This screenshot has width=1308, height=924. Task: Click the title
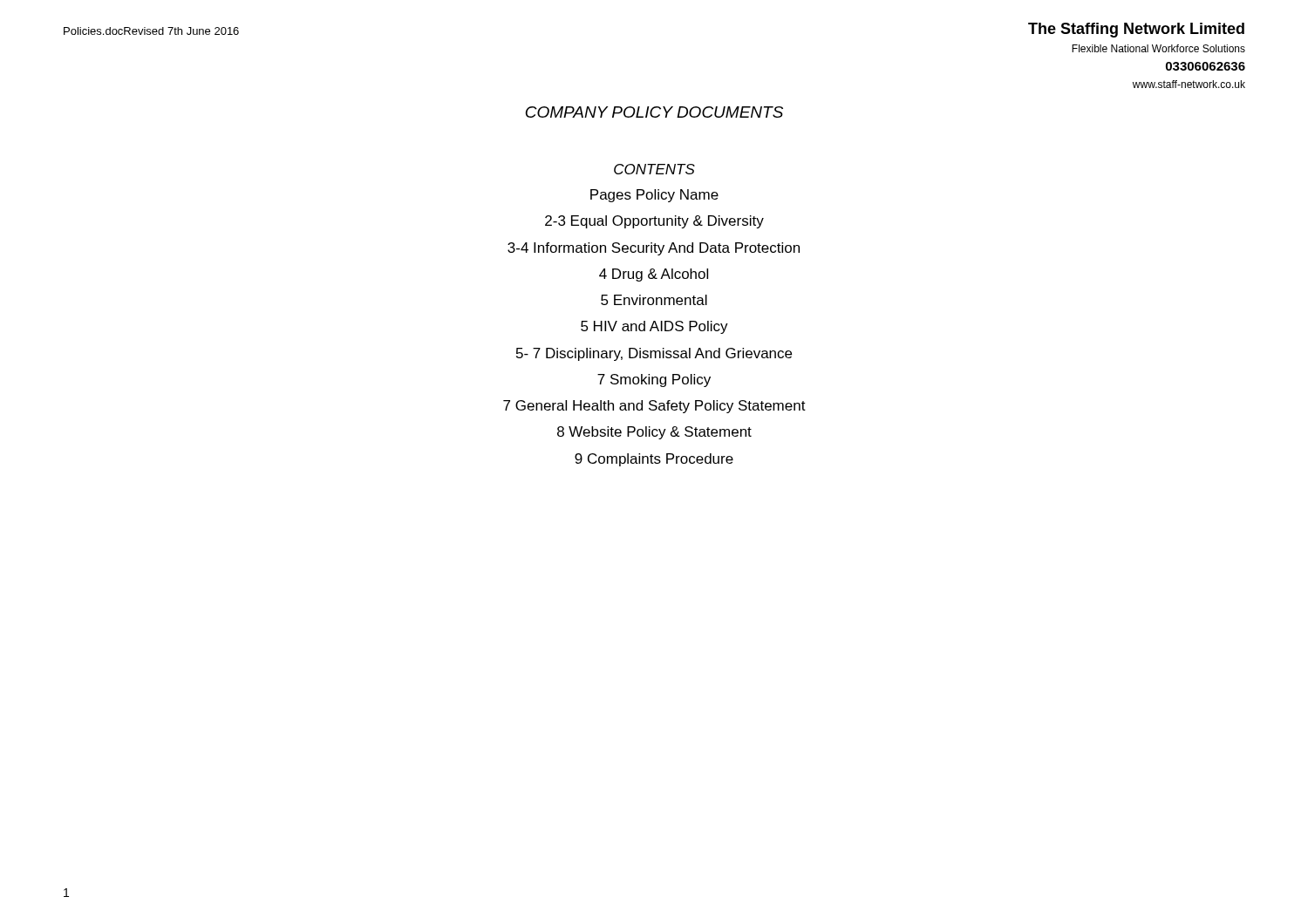(654, 112)
